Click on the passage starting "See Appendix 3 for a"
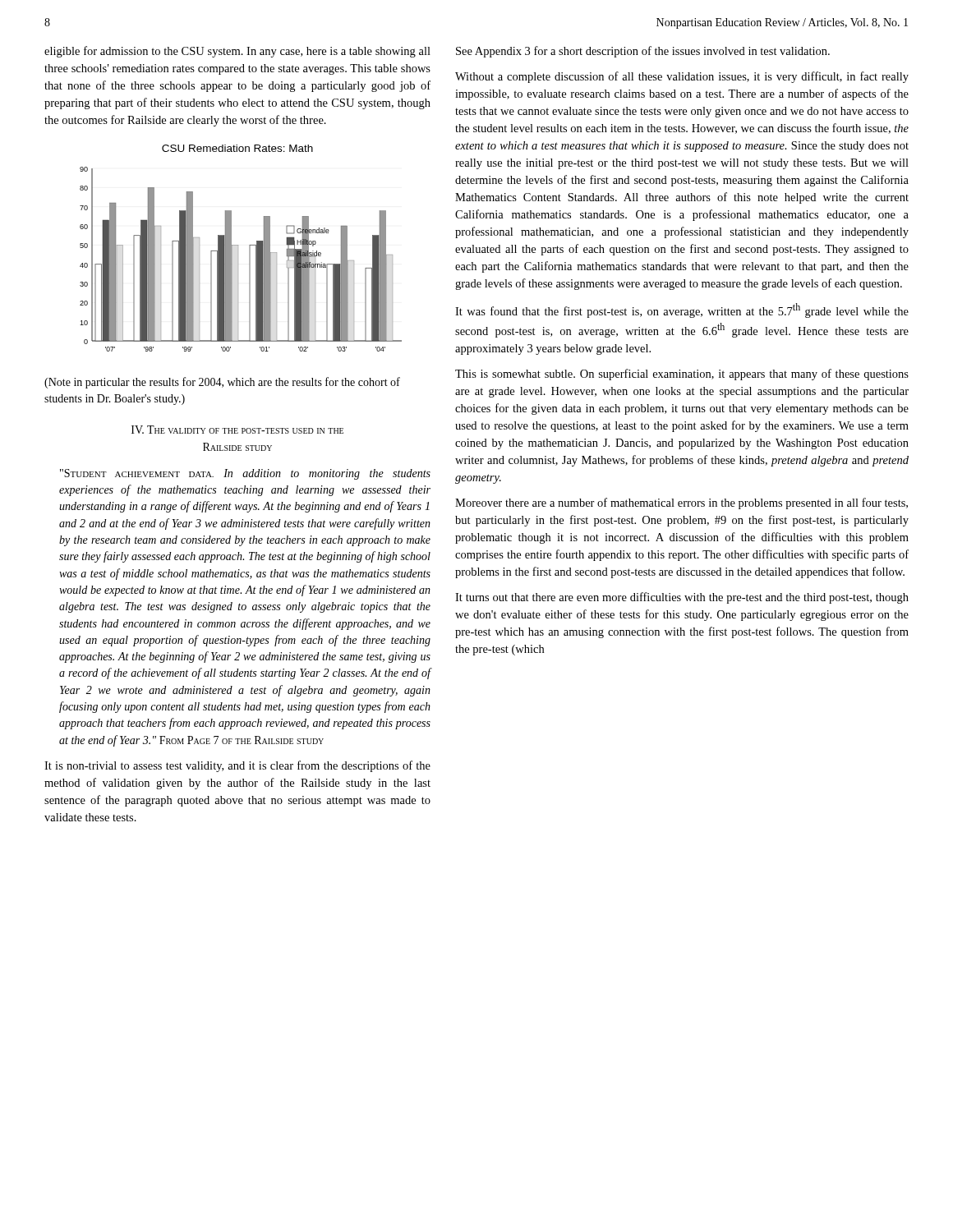 pyautogui.click(x=682, y=51)
